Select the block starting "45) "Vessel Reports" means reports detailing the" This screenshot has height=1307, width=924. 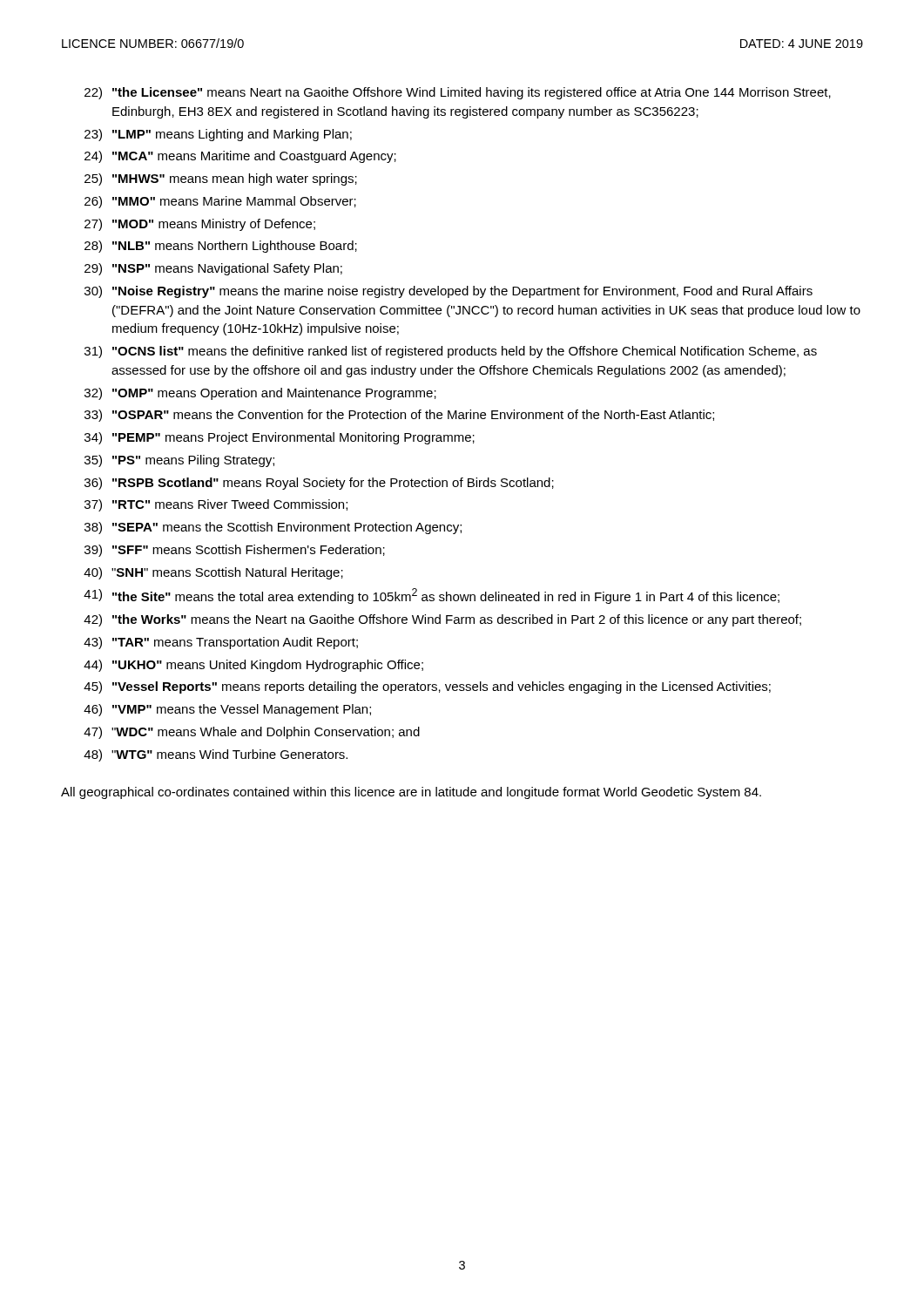(416, 687)
